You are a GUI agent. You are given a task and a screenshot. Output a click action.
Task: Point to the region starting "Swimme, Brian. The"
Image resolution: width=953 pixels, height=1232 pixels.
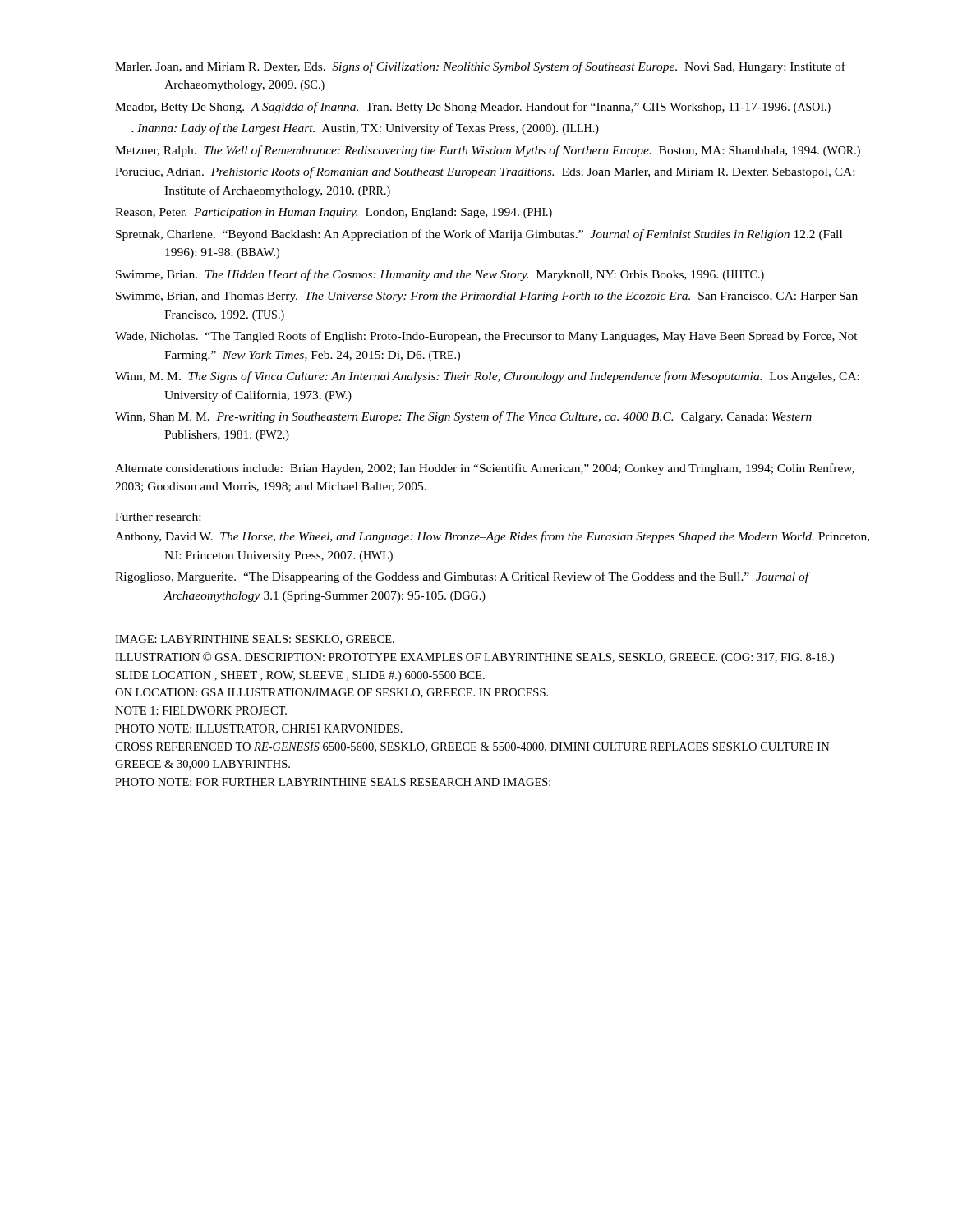tap(440, 274)
